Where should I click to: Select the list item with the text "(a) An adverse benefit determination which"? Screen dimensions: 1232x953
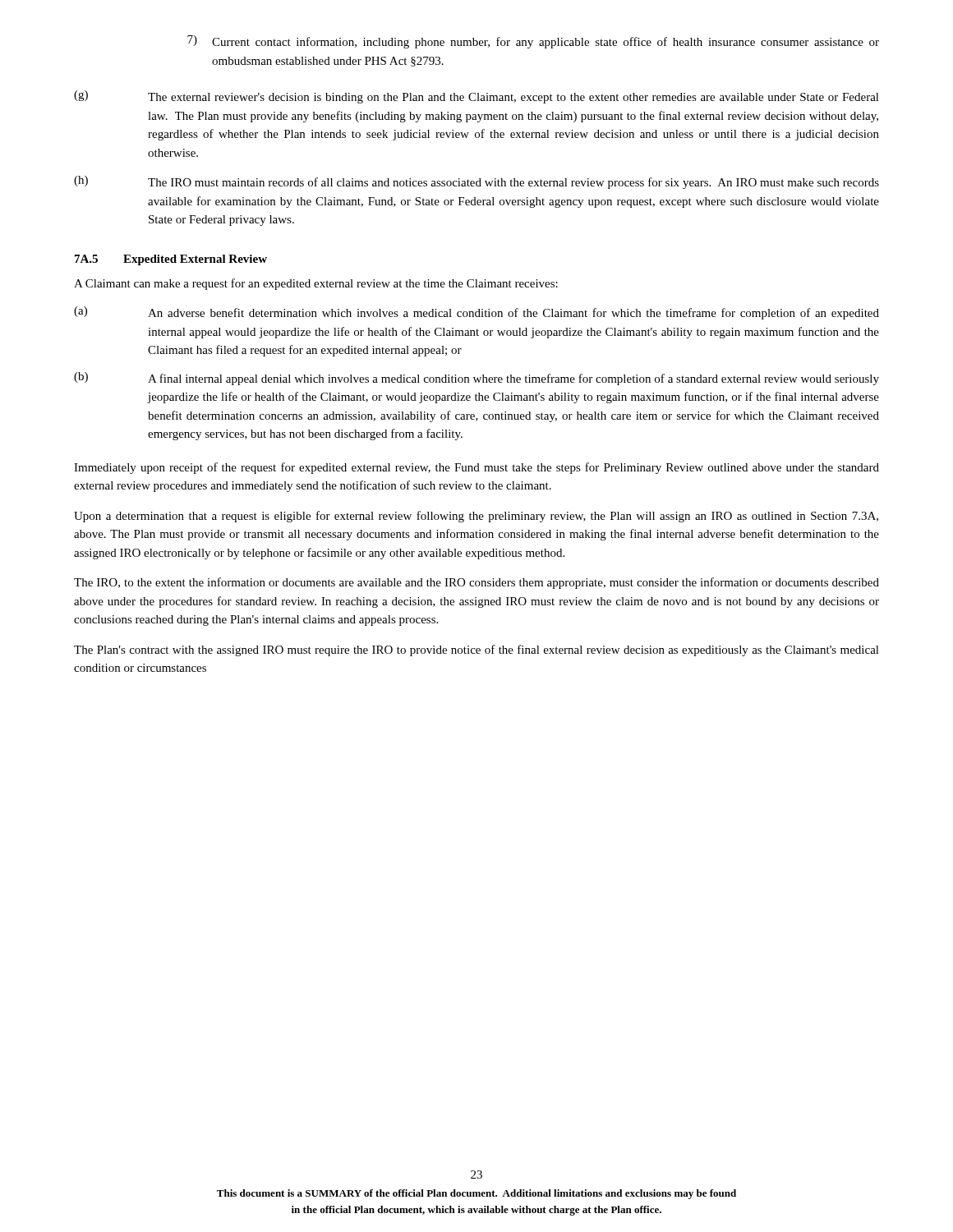pos(476,332)
